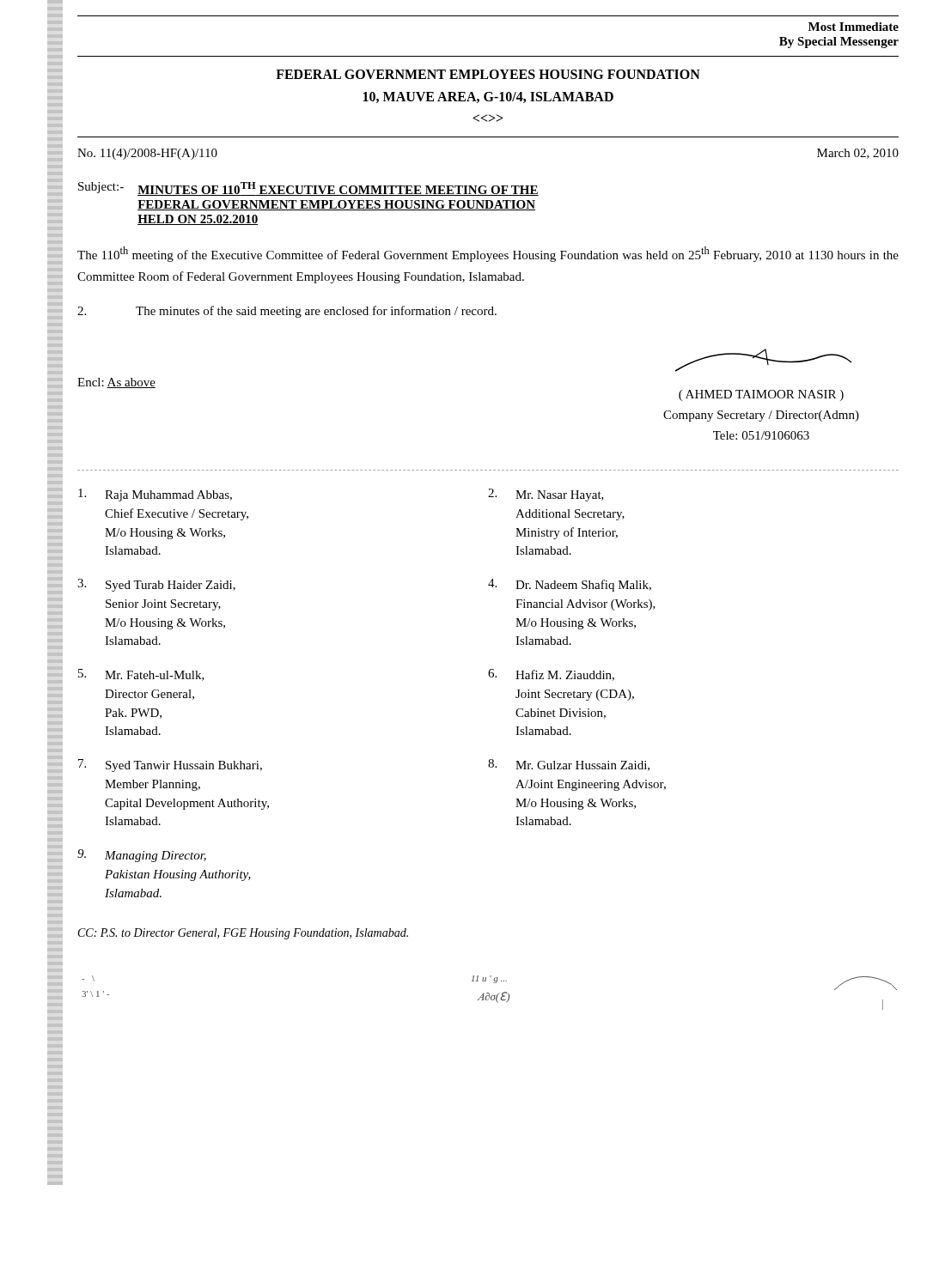The image size is (933, 1288).
Task: Click on the text block starting "No. 11(4)/2008-HF(A)/110 March 02,"
Action: [x=143, y=154]
